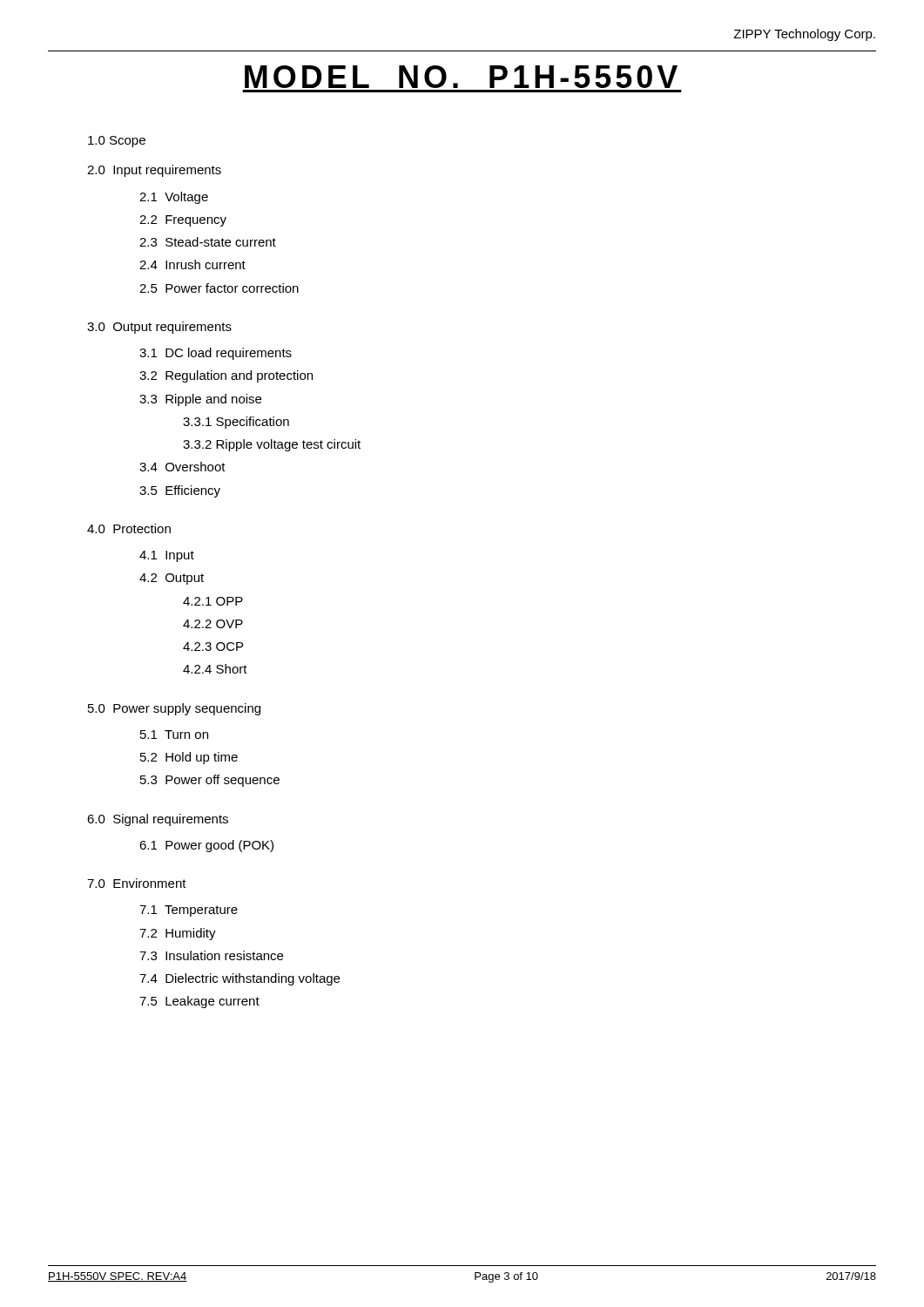
Task: Find the list item that says "3.2 Regulation and protection"
Action: coord(226,375)
